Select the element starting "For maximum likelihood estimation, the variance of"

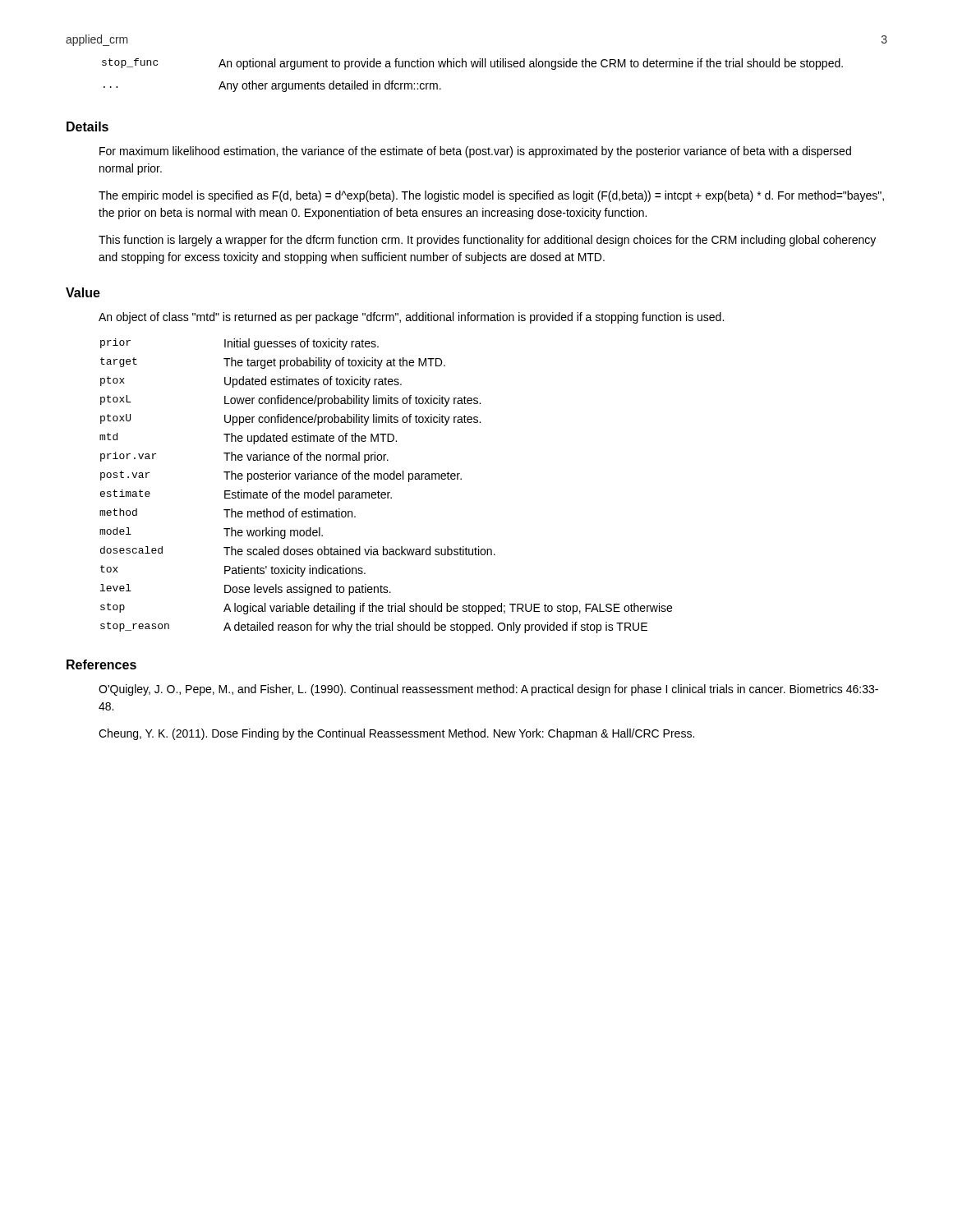pyautogui.click(x=475, y=160)
